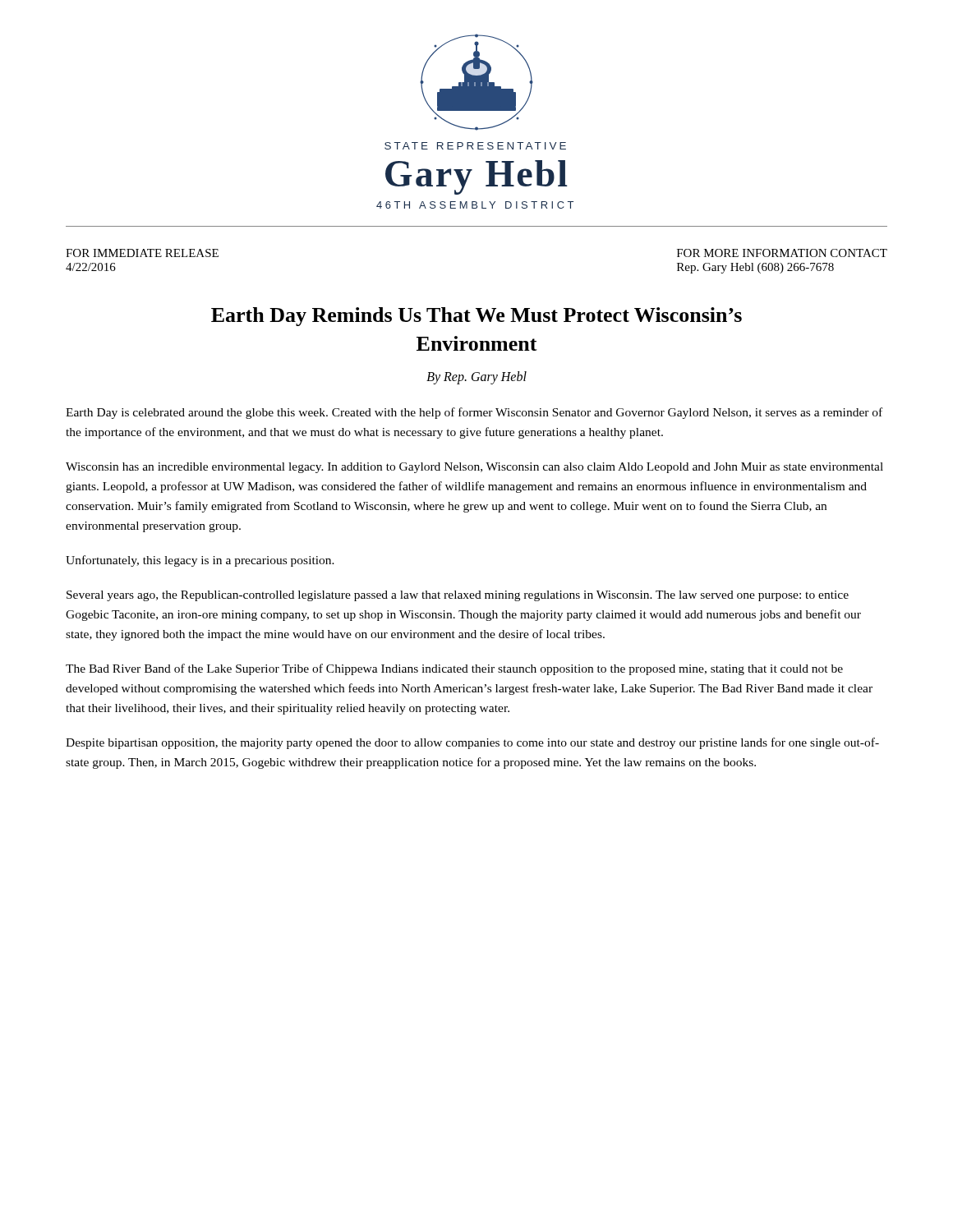The width and height of the screenshot is (953, 1232).
Task: Find the block on this page that starts "The Bad River Band of the Lake"
Action: pyautogui.click(x=469, y=688)
